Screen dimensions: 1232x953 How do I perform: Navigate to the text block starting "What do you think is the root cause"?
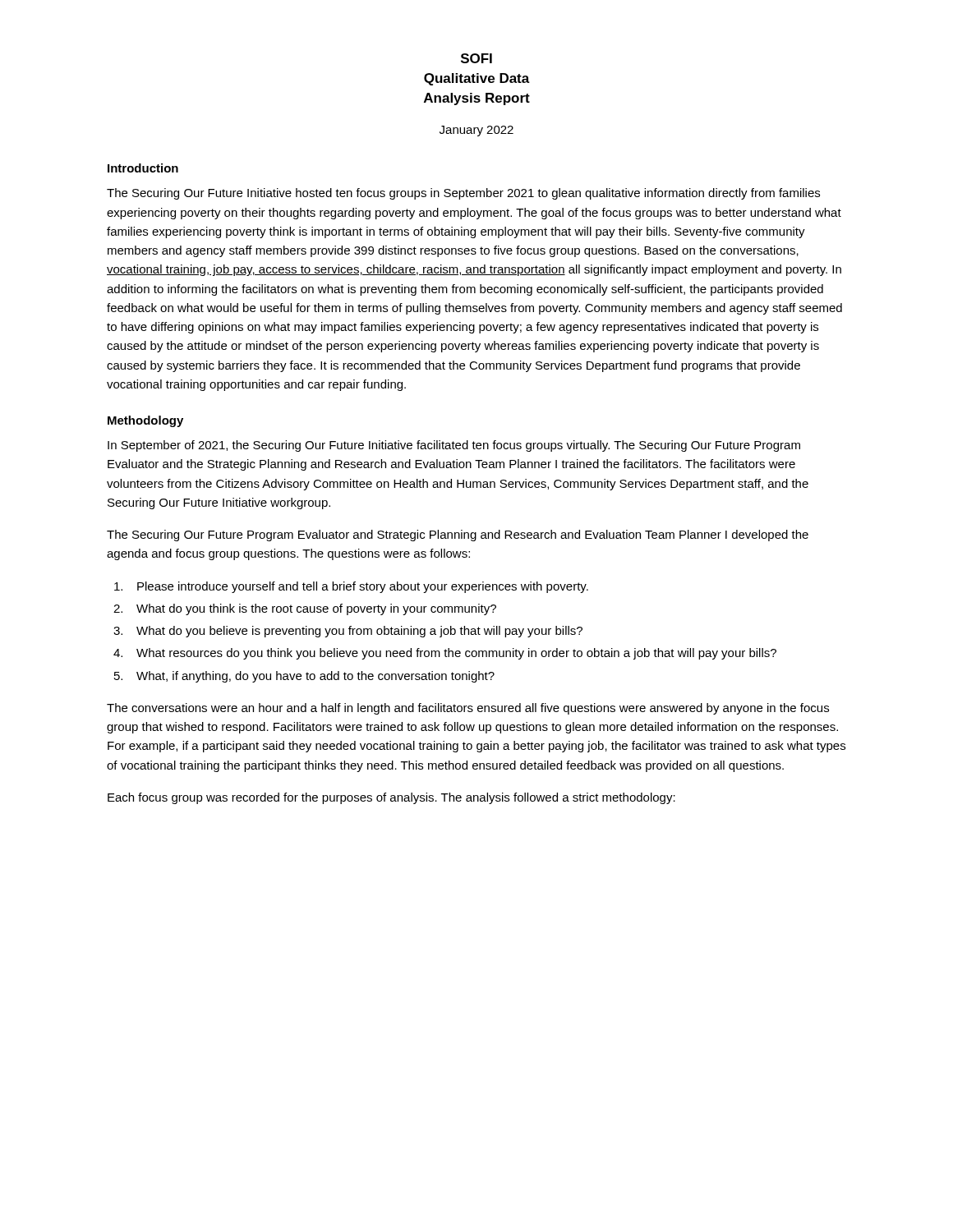(491, 608)
